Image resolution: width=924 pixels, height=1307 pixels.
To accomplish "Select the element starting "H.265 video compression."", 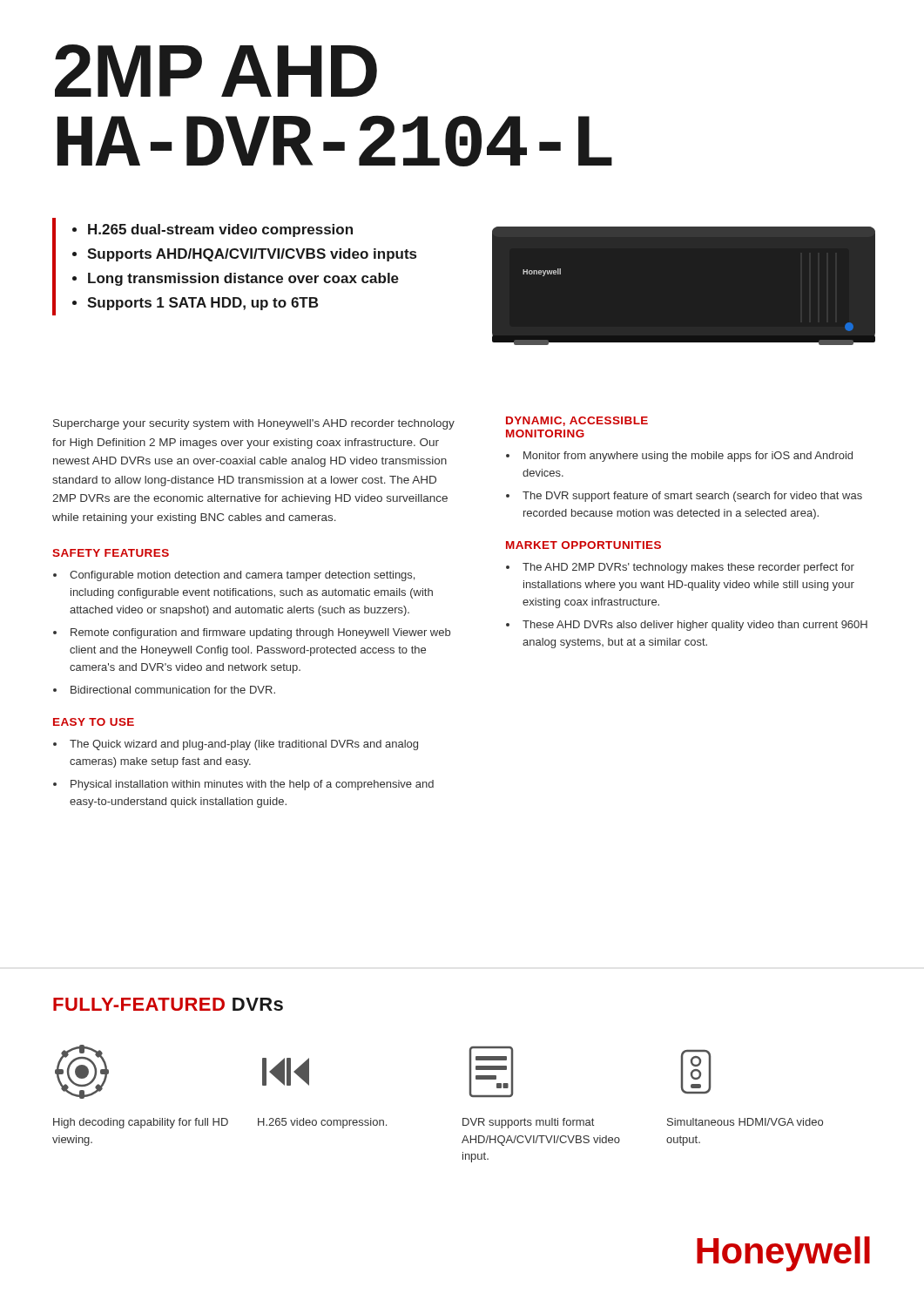I will click(x=322, y=1122).
